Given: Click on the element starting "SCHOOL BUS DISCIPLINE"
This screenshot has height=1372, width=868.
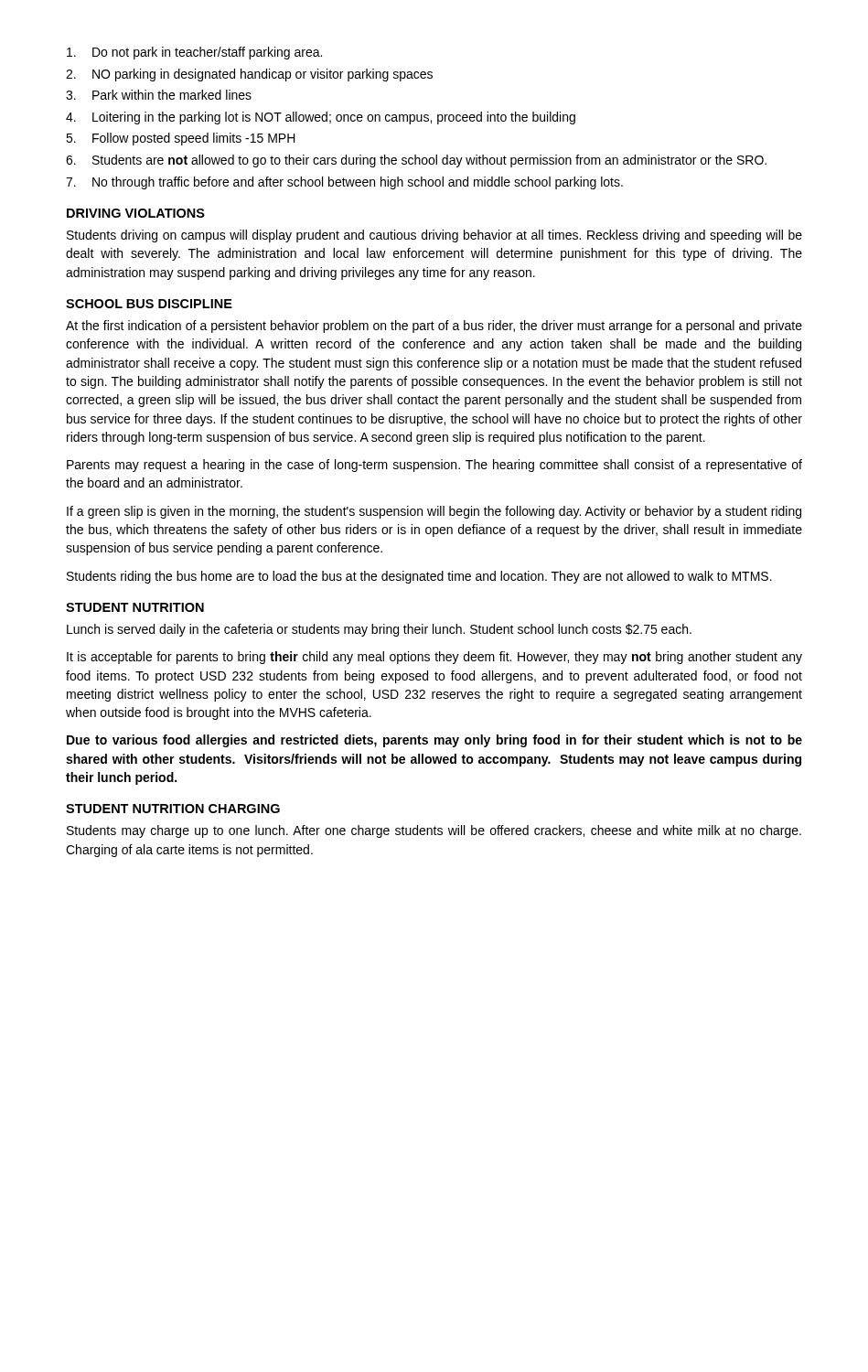Looking at the screenshot, I should point(149,304).
